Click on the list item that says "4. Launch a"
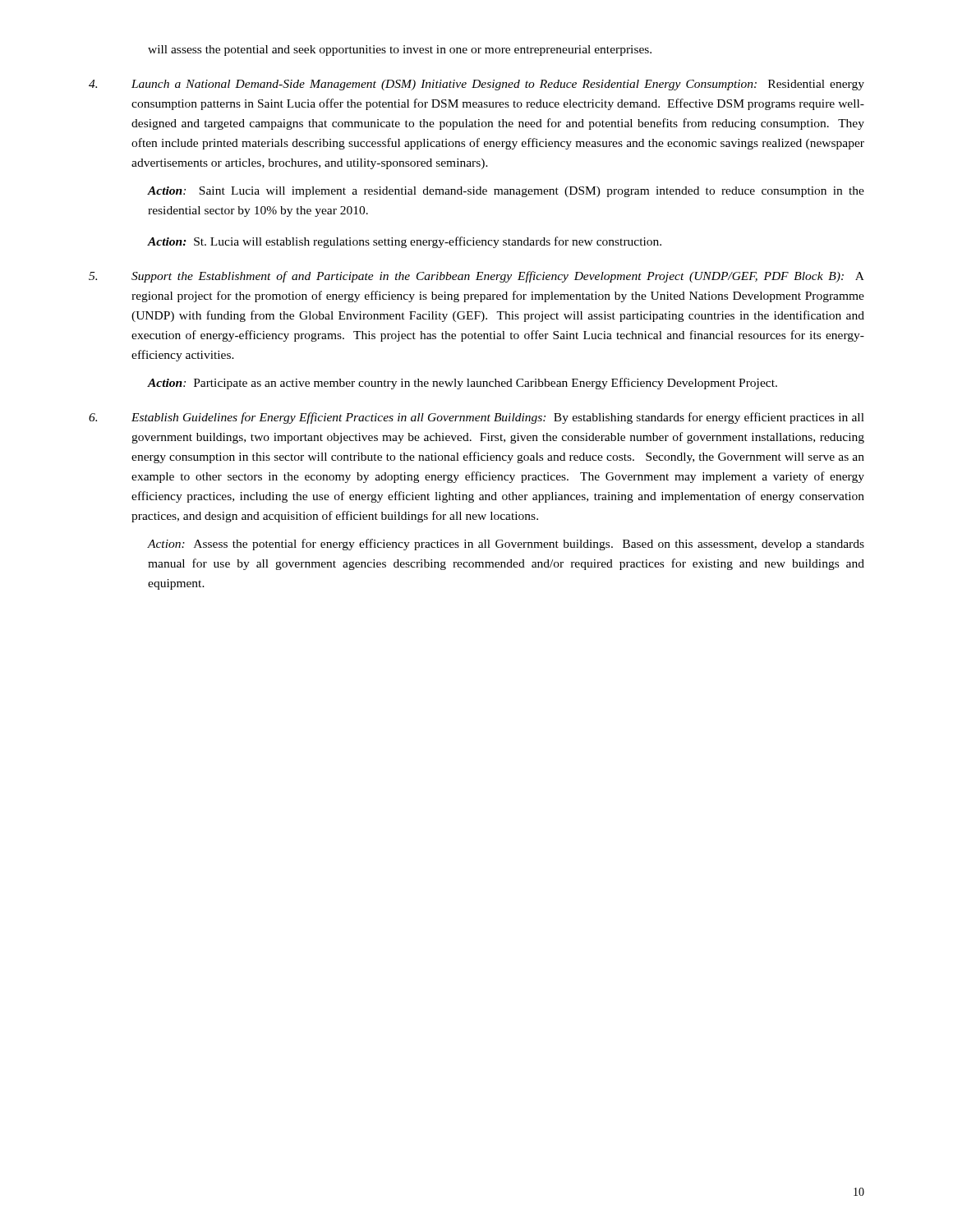This screenshot has height=1232, width=953. [x=476, y=123]
